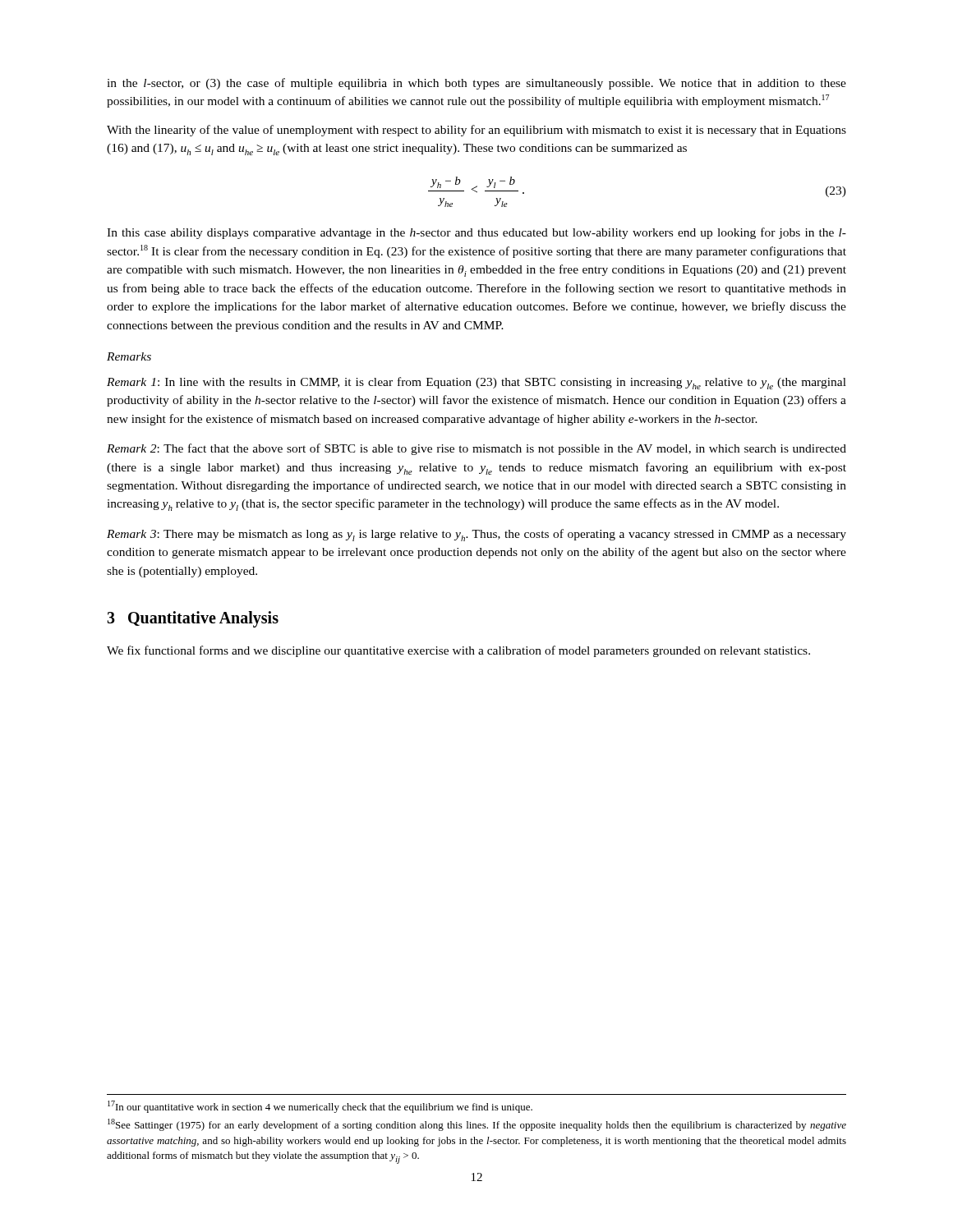Point to the text block starting "18See Sattinger (1975) for an early"
The height and width of the screenshot is (1232, 953).
pos(476,1141)
